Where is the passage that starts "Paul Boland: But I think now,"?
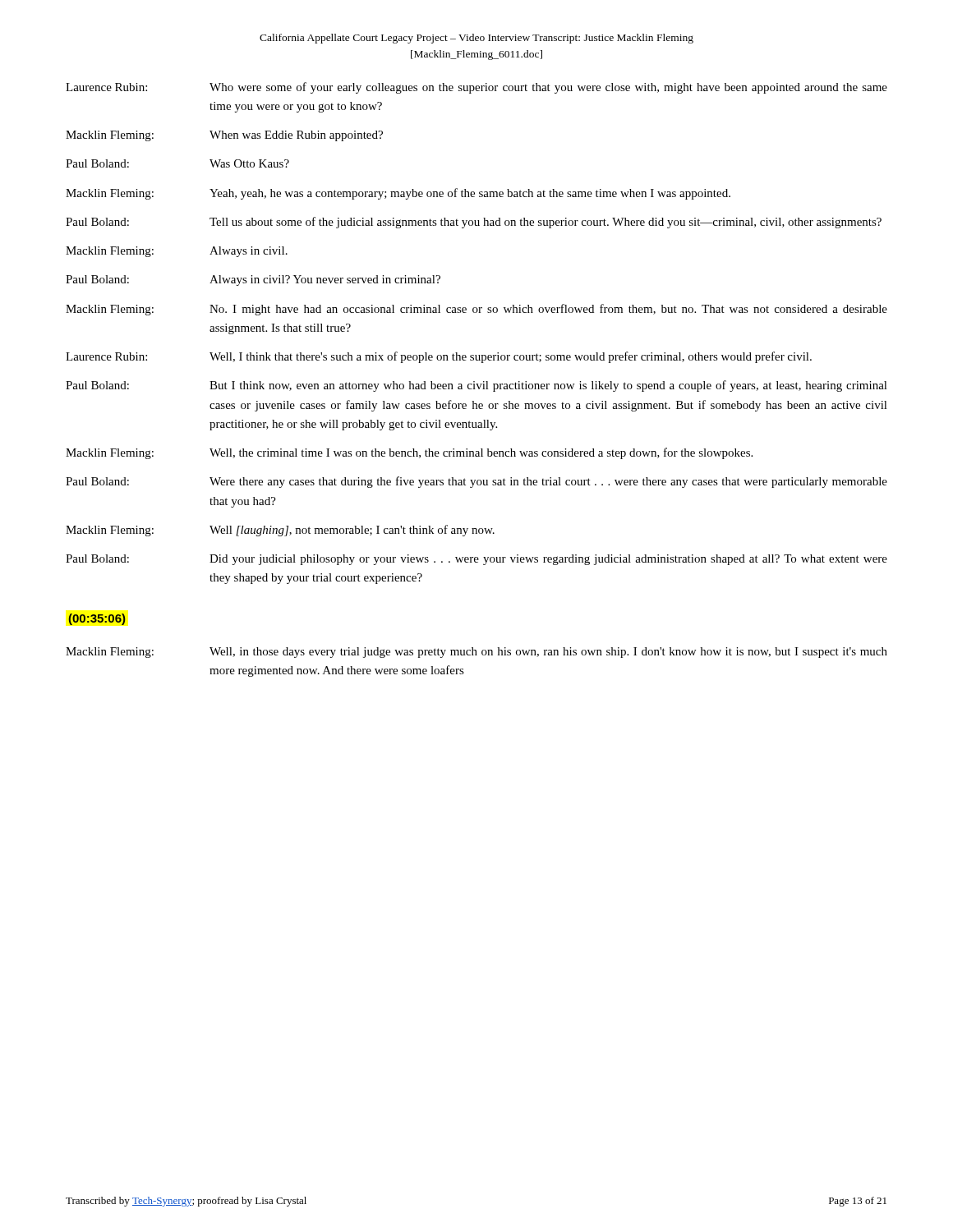Viewport: 953px width, 1232px height. click(x=476, y=405)
